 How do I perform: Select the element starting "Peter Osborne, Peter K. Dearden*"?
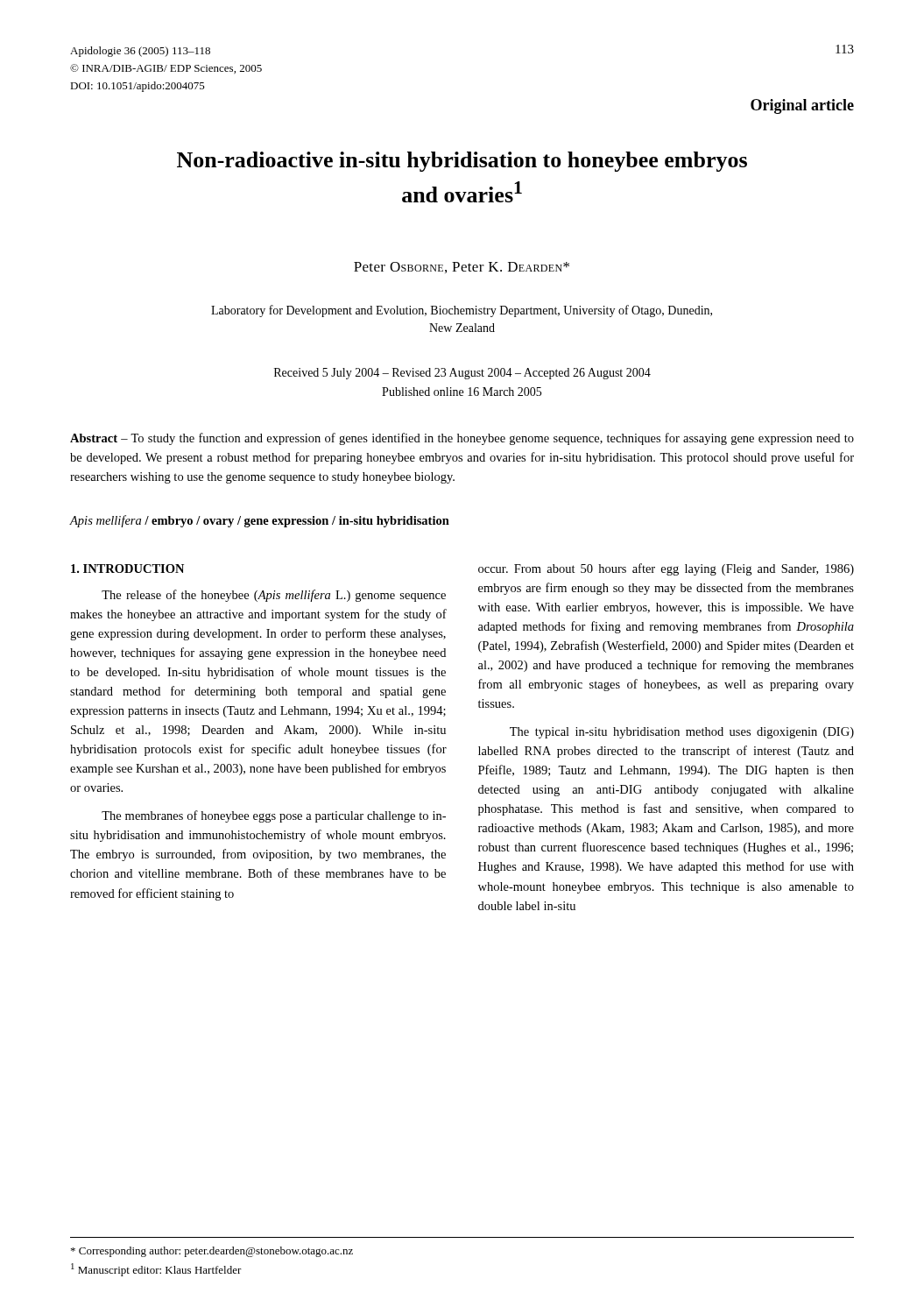click(x=462, y=267)
